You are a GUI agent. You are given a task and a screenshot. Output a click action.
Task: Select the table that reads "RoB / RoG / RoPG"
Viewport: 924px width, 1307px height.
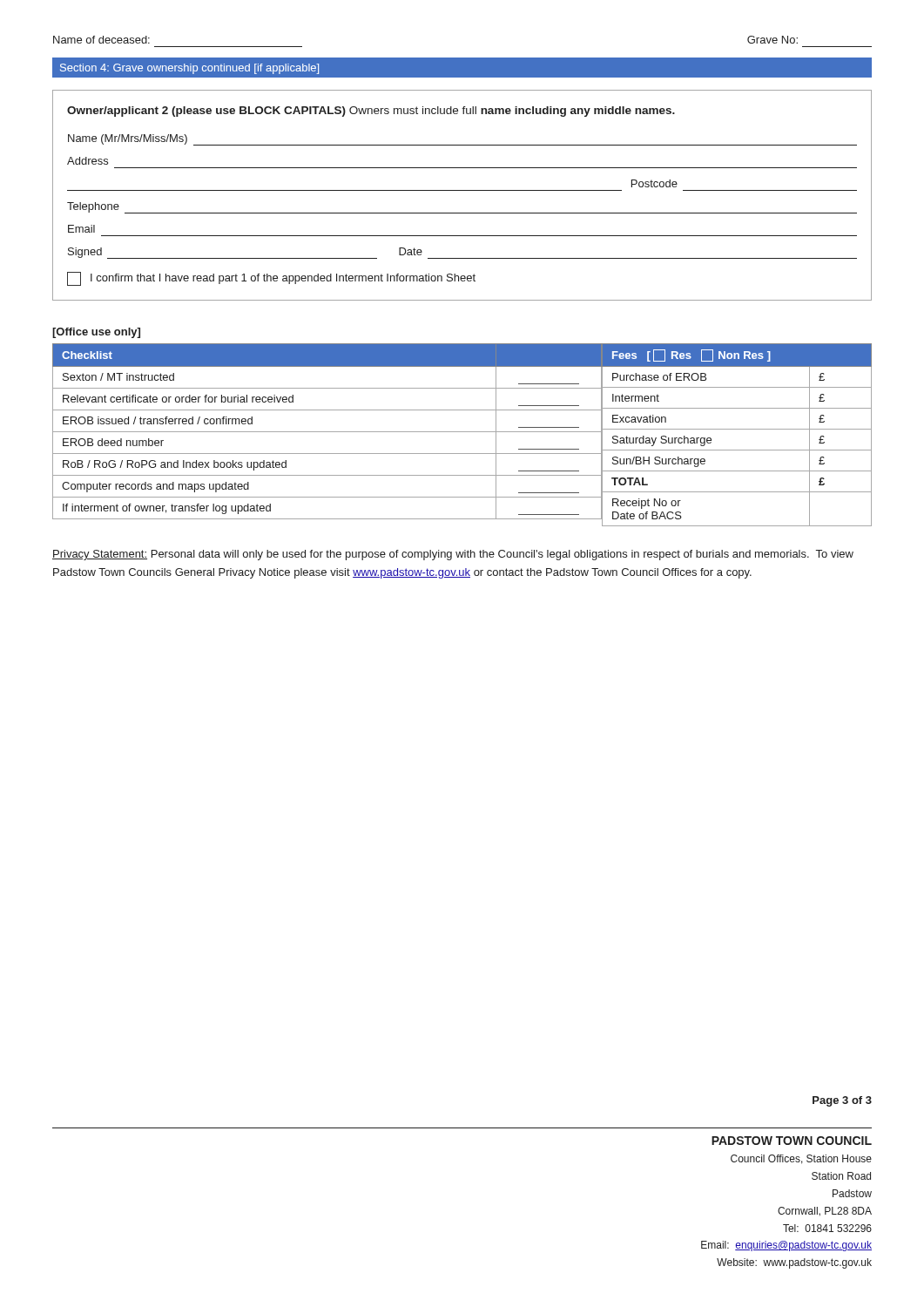coord(327,435)
